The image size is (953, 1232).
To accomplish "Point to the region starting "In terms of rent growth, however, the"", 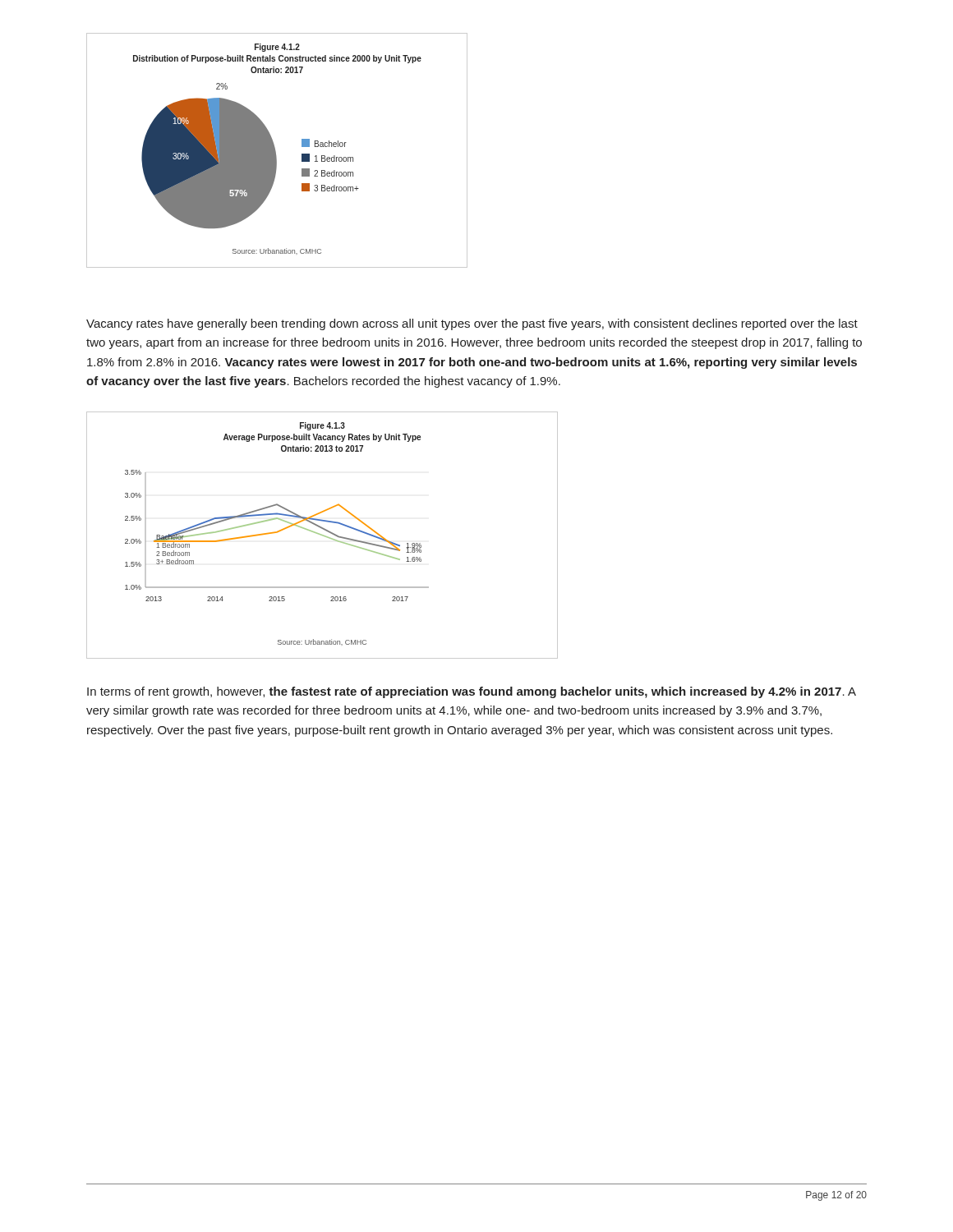I will pos(471,710).
